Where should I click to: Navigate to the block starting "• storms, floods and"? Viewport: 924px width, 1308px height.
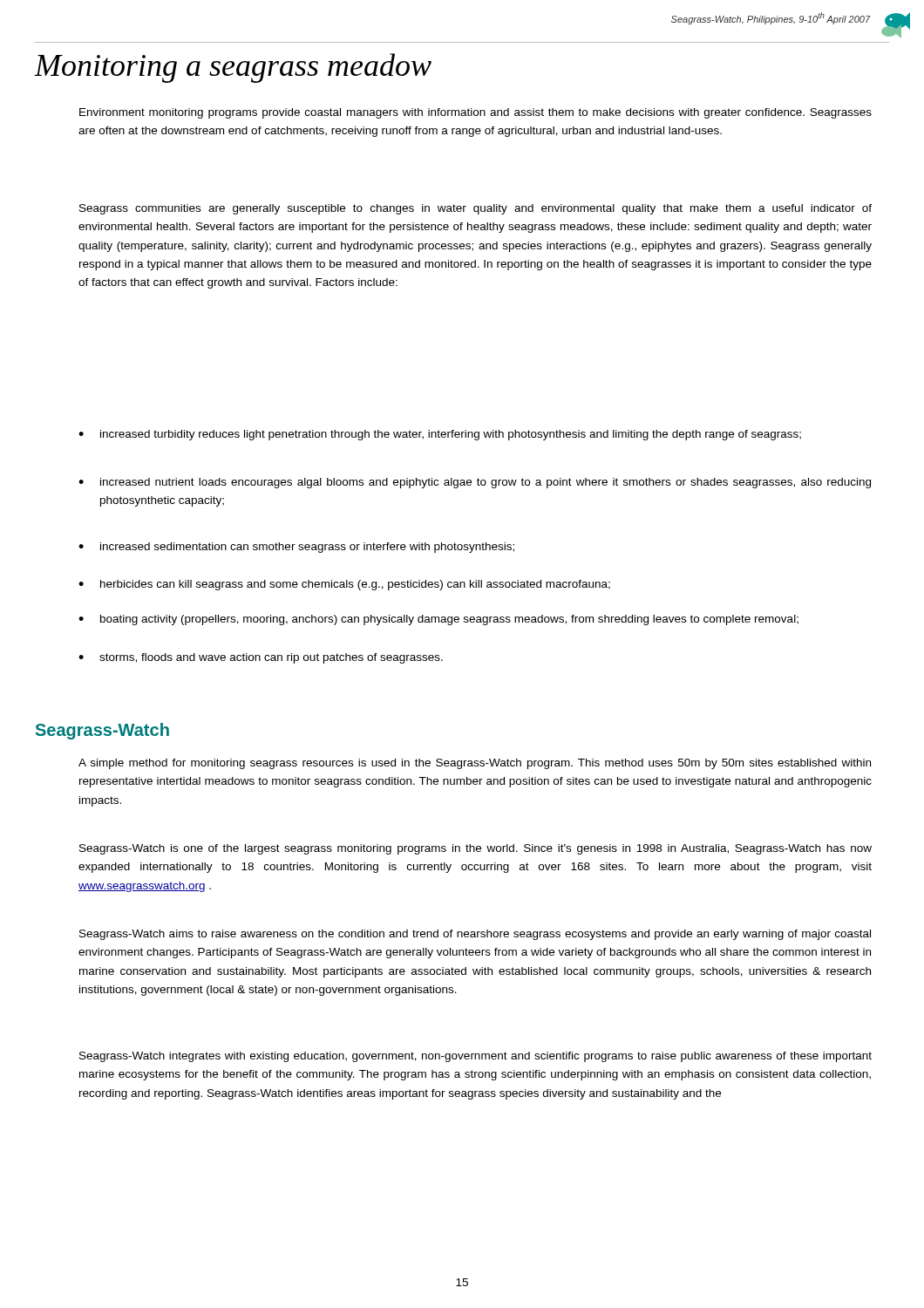[261, 658]
